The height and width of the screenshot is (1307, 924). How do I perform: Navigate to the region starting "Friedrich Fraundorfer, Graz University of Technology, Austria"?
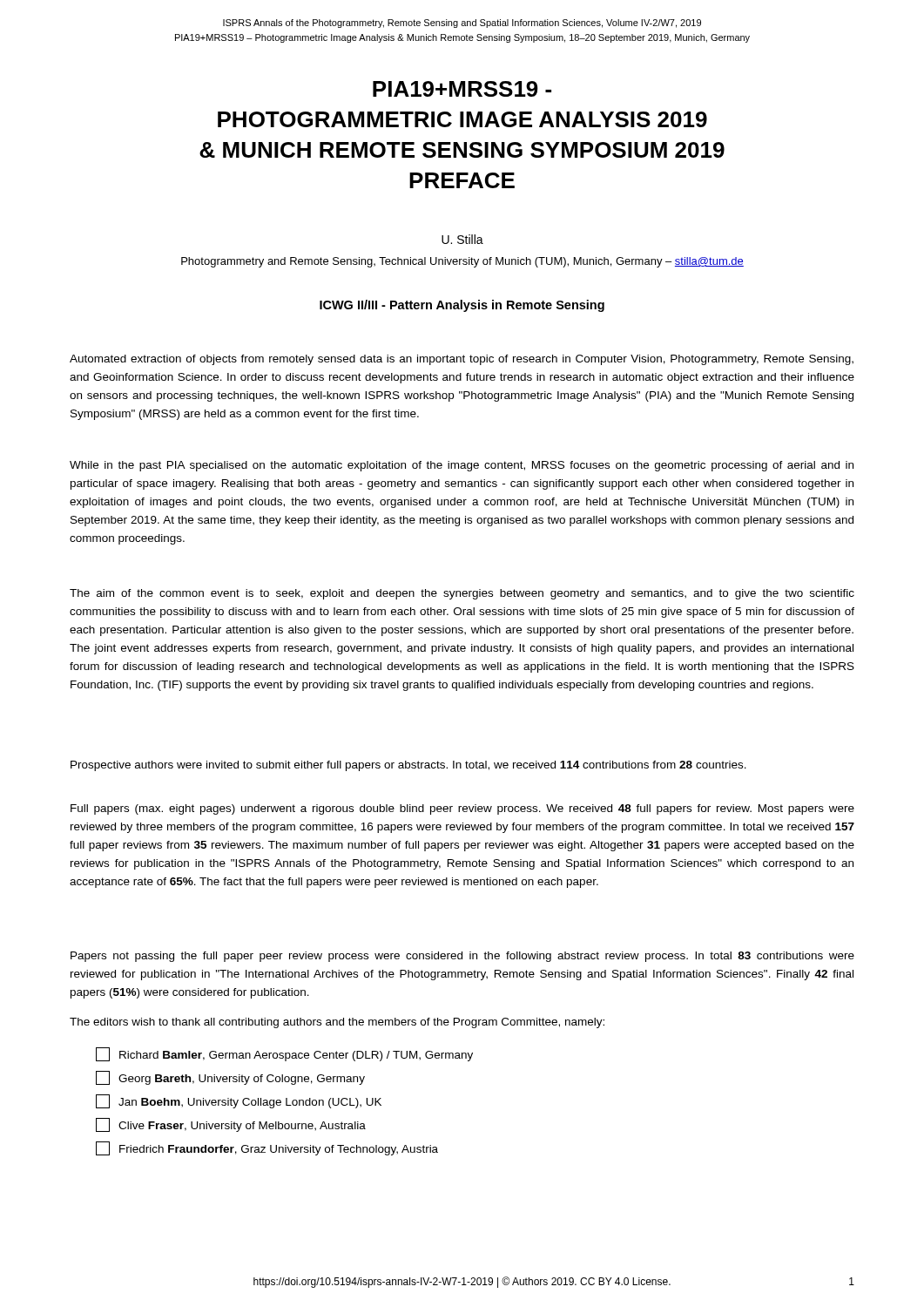tap(267, 1148)
